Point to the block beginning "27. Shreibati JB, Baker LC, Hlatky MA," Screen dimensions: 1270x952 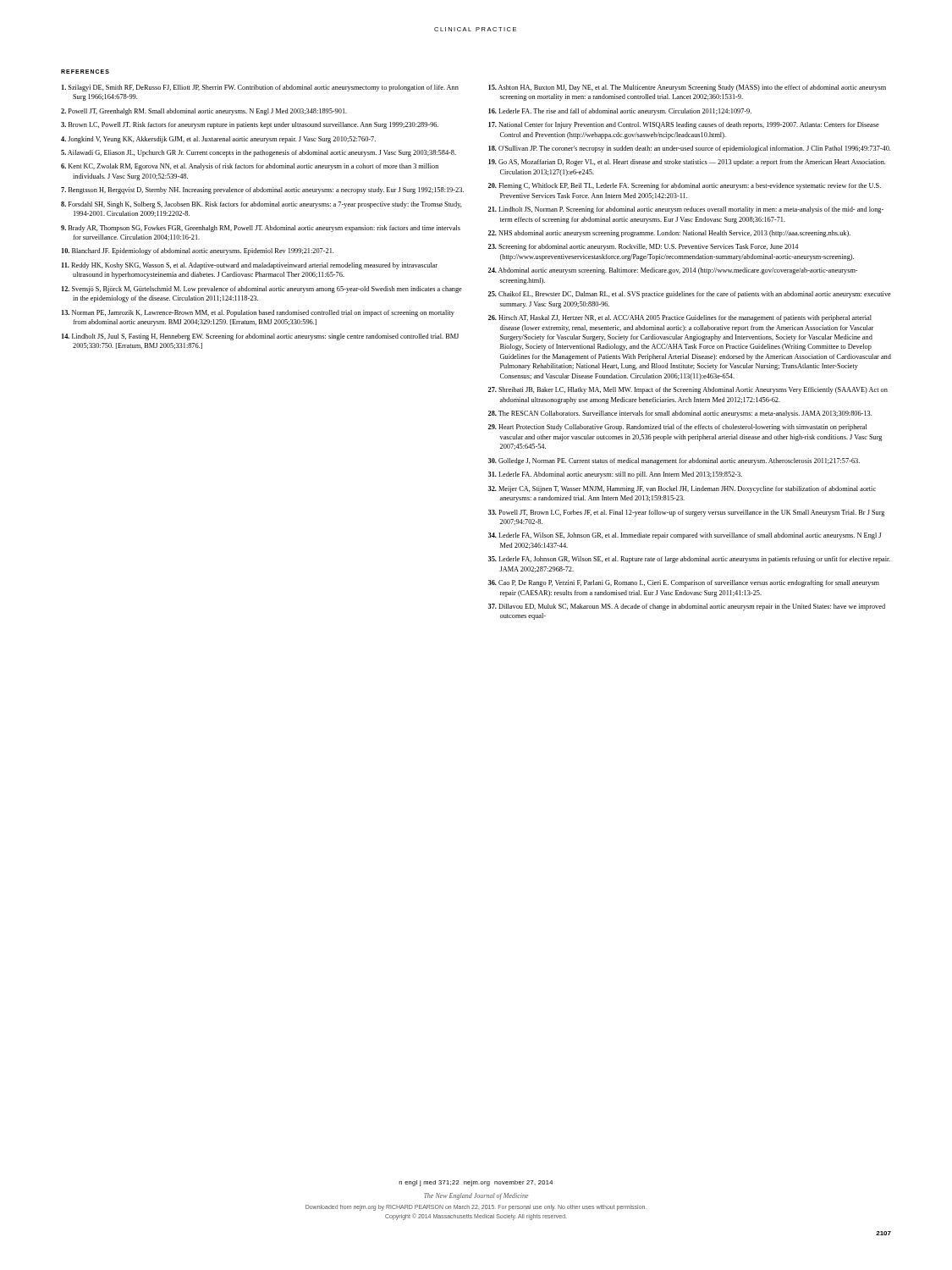coord(688,395)
